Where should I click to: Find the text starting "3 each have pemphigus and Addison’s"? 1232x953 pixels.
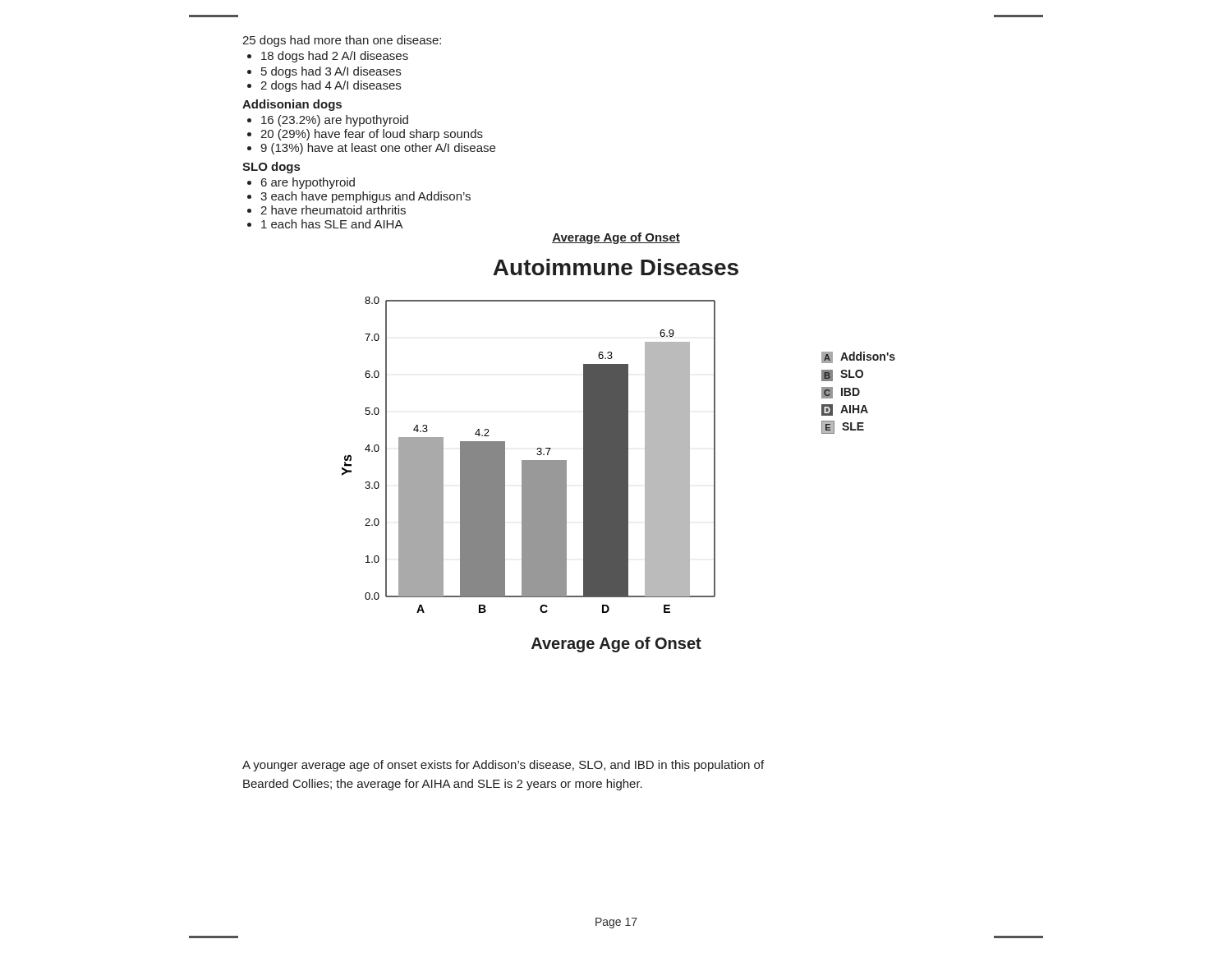click(359, 197)
